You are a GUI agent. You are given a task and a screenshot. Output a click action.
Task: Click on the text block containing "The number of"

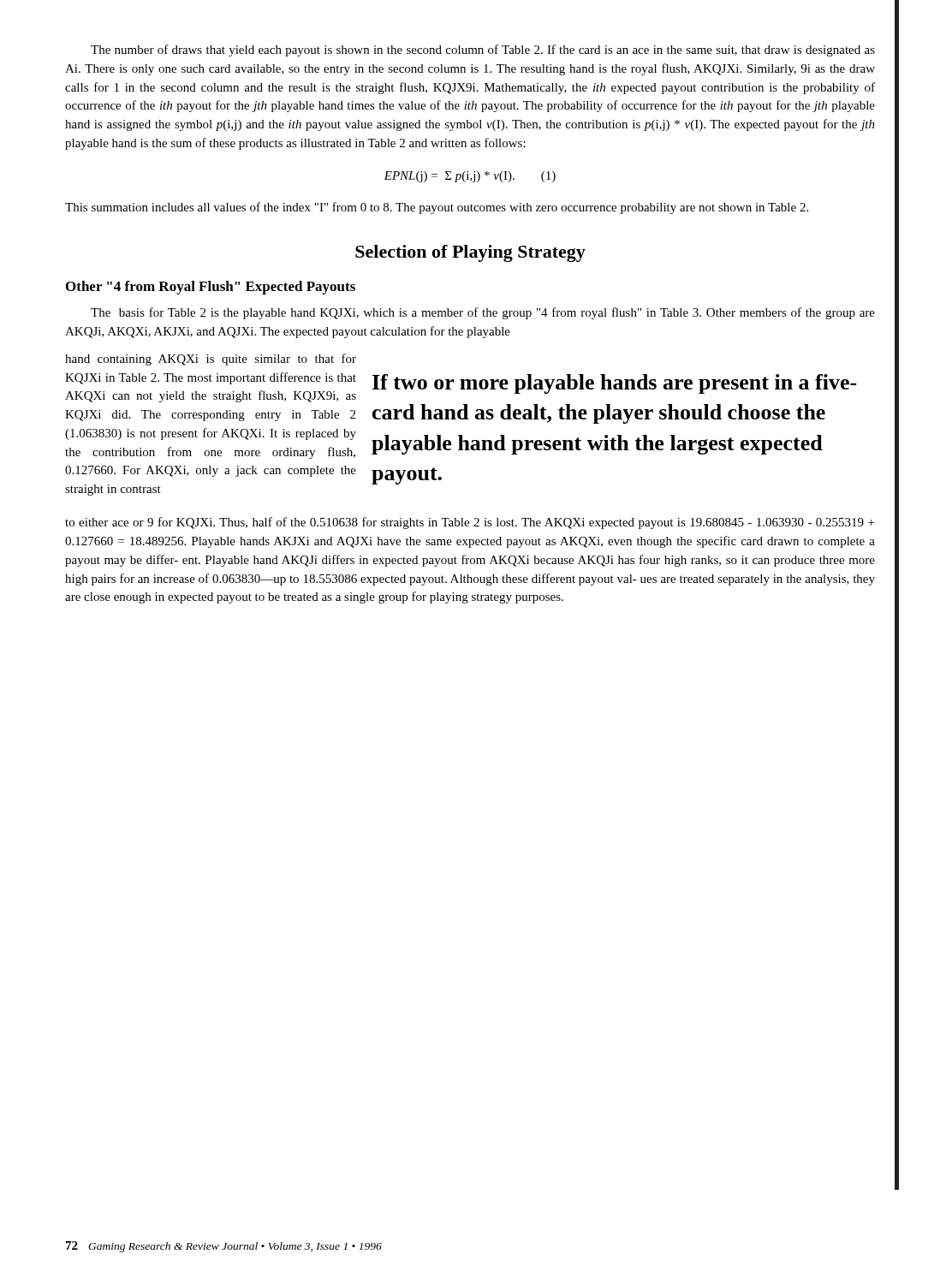[x=470, y=97]
